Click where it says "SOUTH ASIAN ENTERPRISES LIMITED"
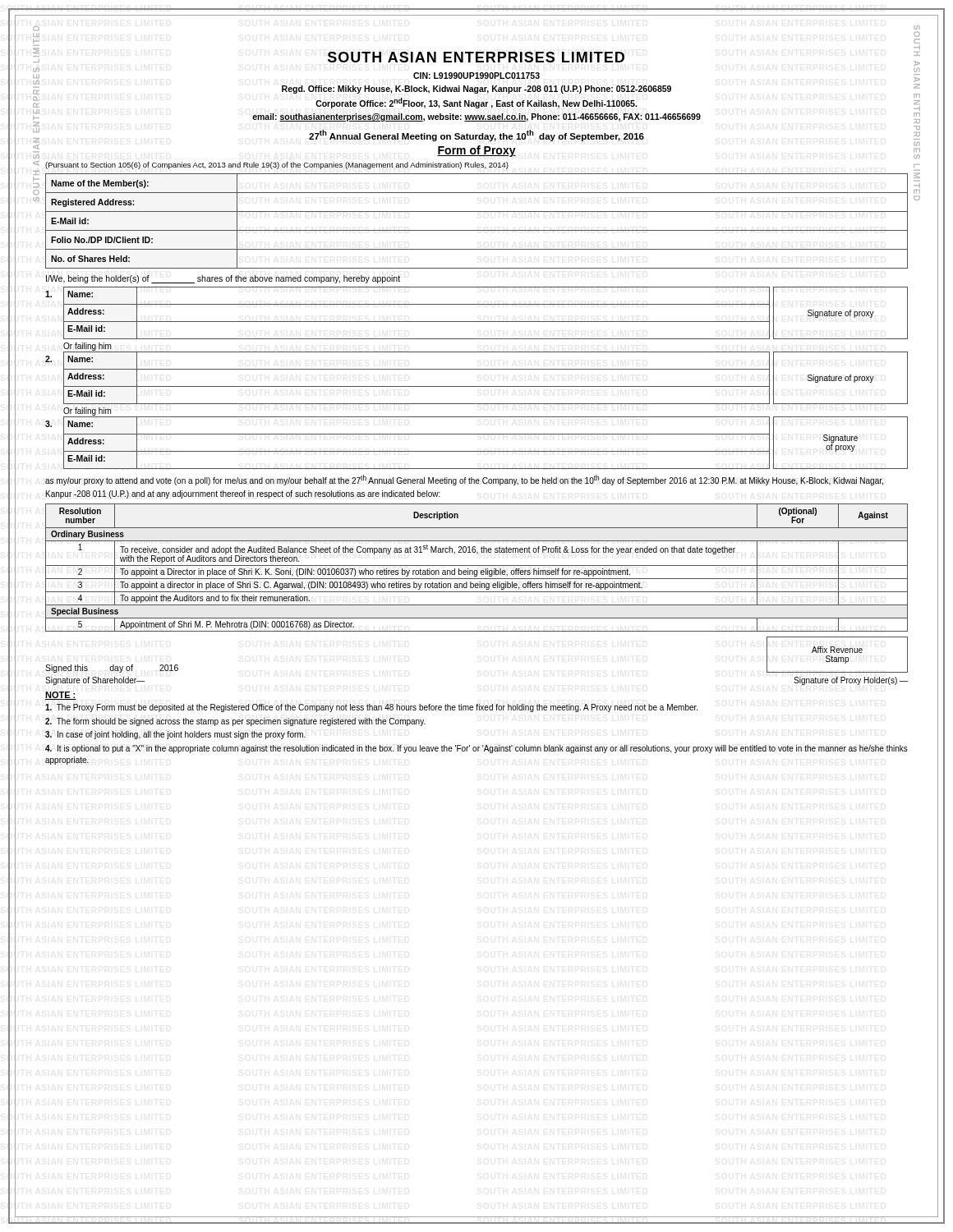Screen dimensions: 1232x953 pos(476,57)
